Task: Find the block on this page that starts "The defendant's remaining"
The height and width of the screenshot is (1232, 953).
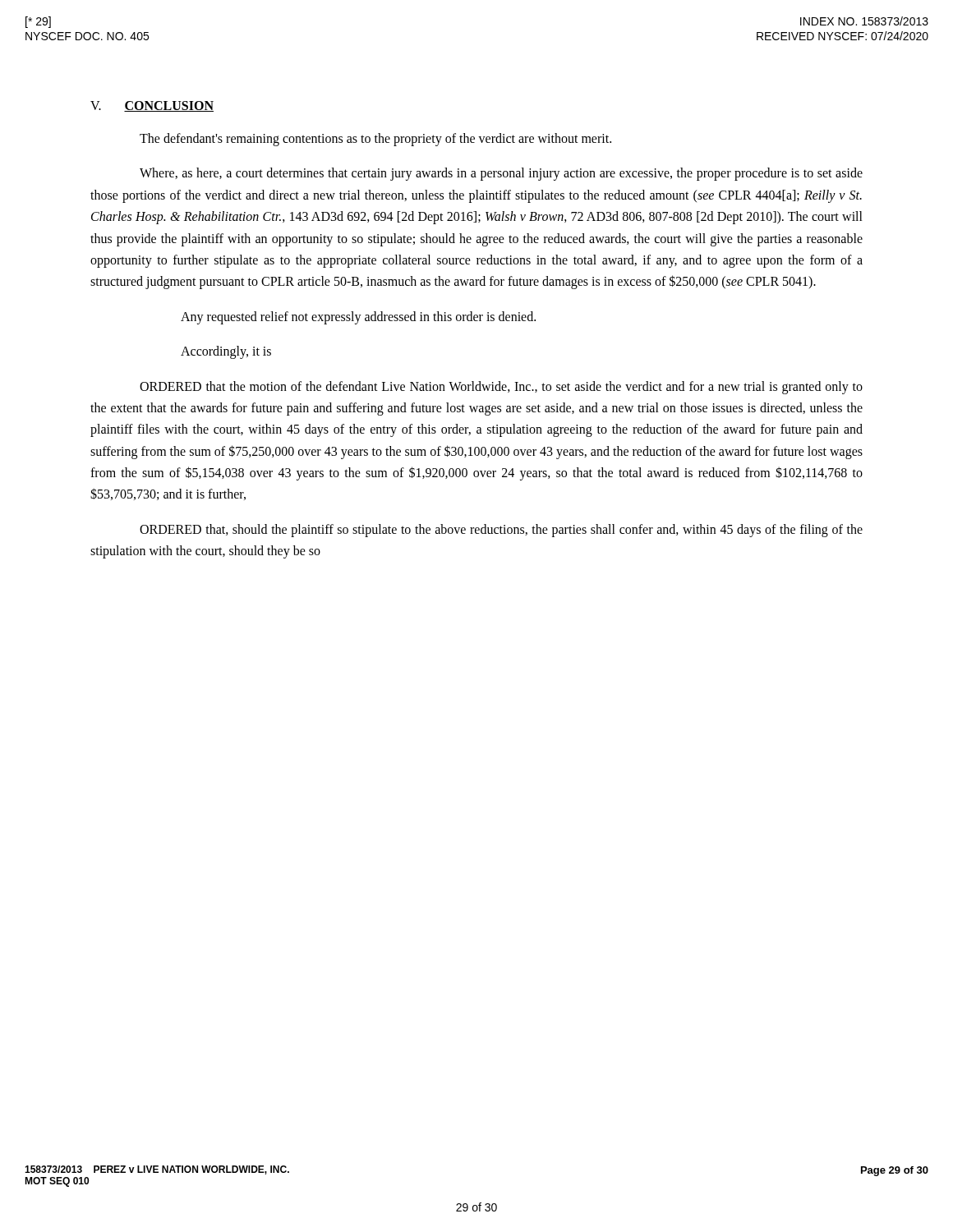Action: coord(376,138)
